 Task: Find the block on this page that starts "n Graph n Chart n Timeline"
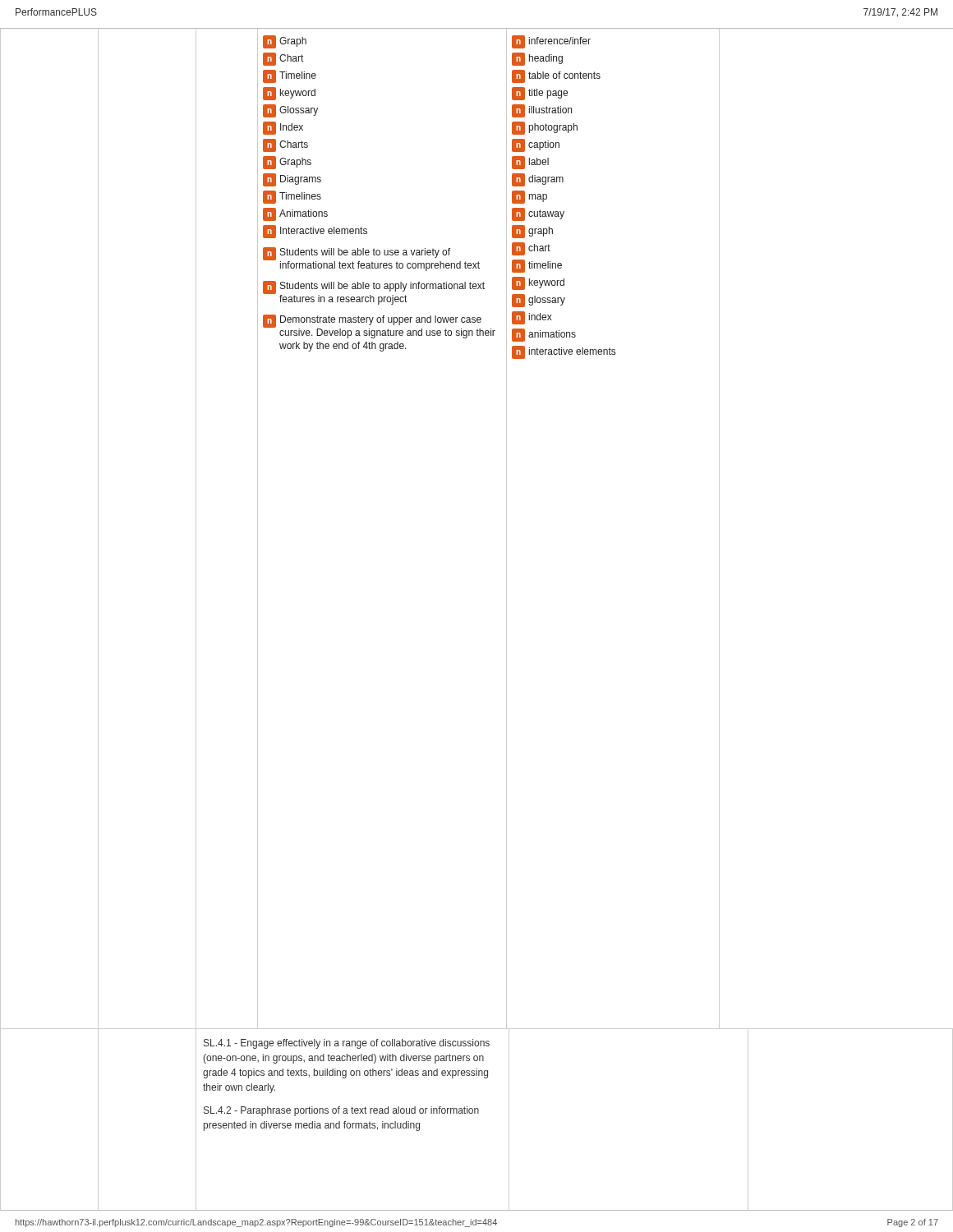285,42
